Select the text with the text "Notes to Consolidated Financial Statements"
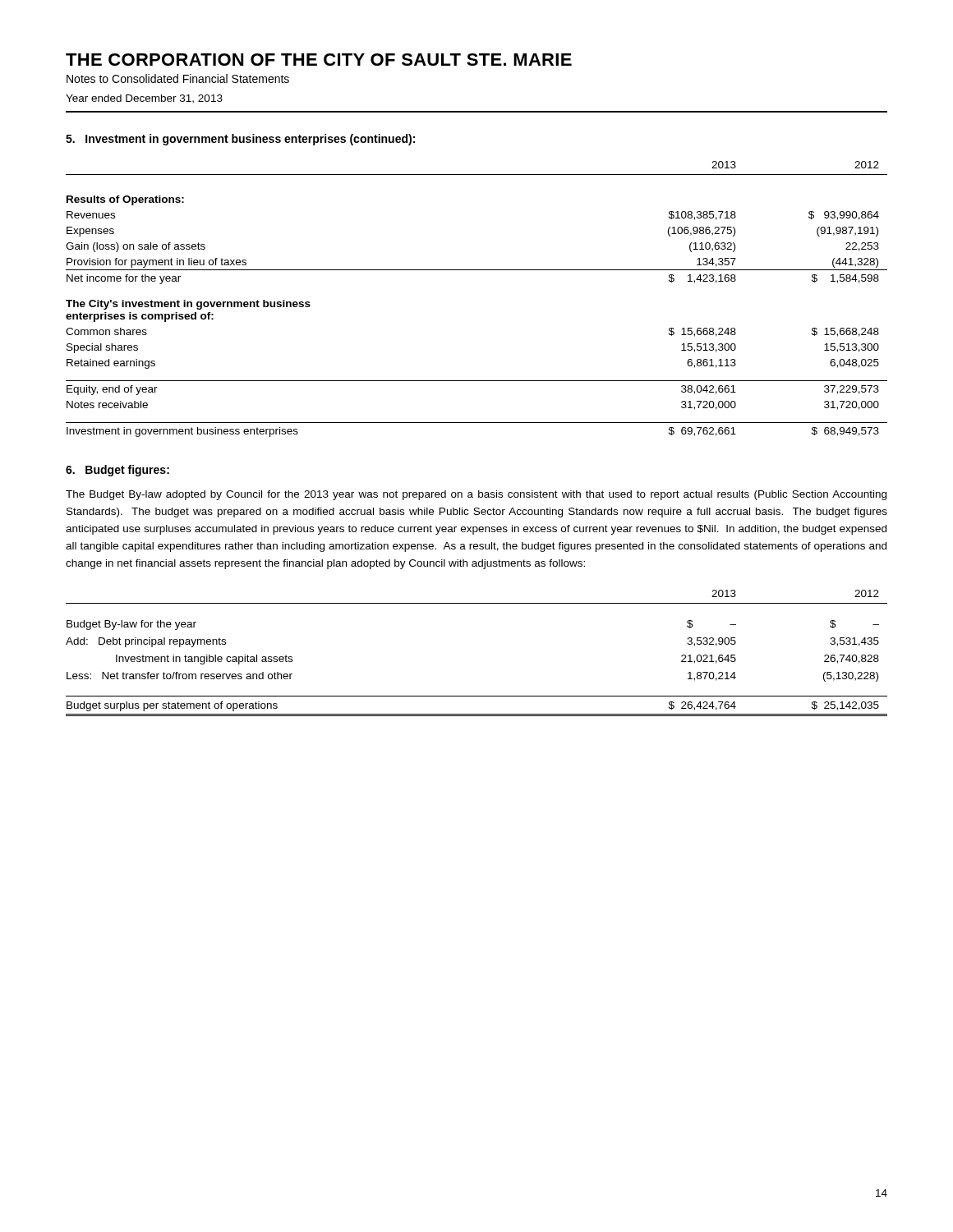Viewport: 953px width, 1232px height. [x=178, y=79]
